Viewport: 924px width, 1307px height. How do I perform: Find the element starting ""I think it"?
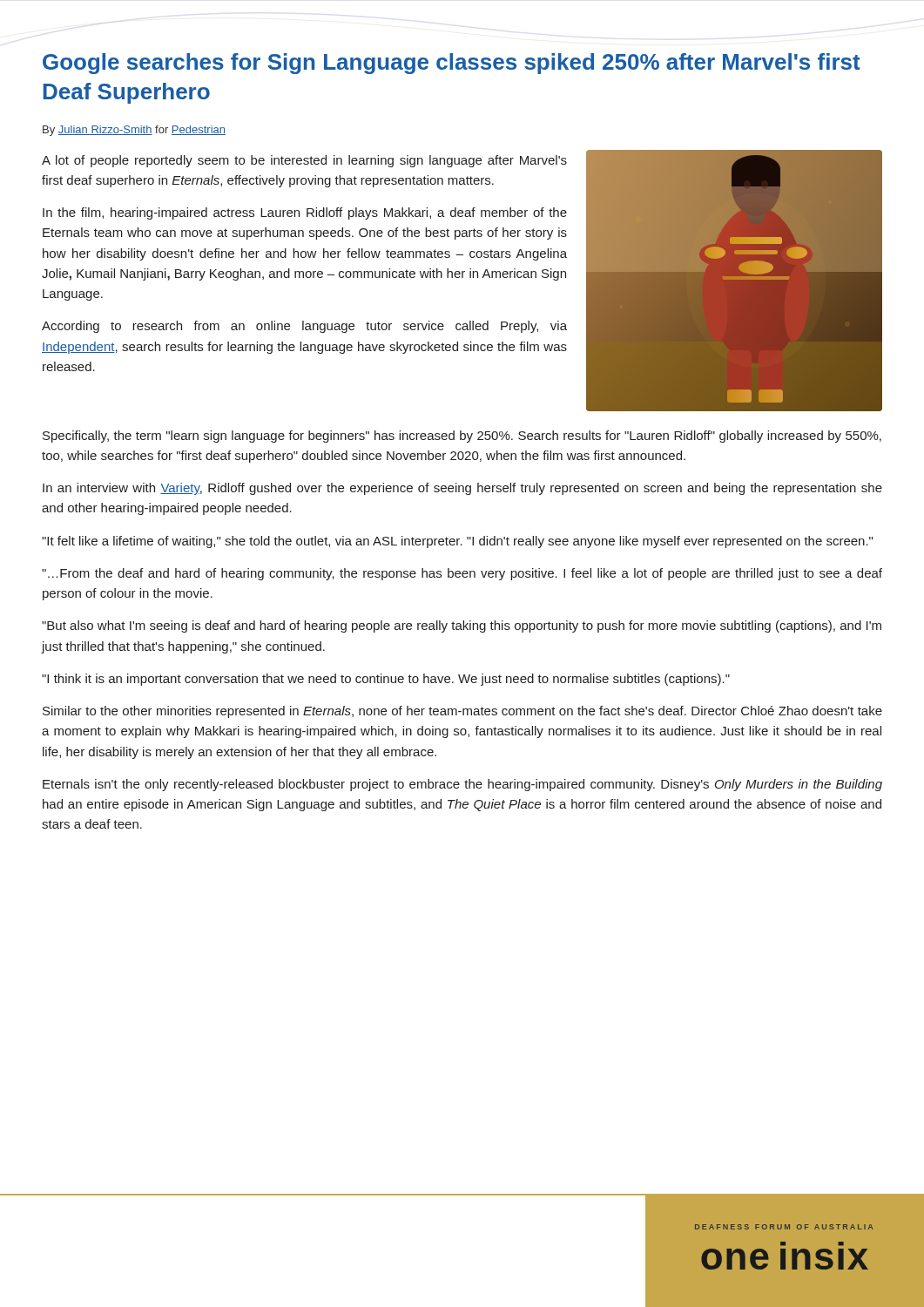pos(386,678)
